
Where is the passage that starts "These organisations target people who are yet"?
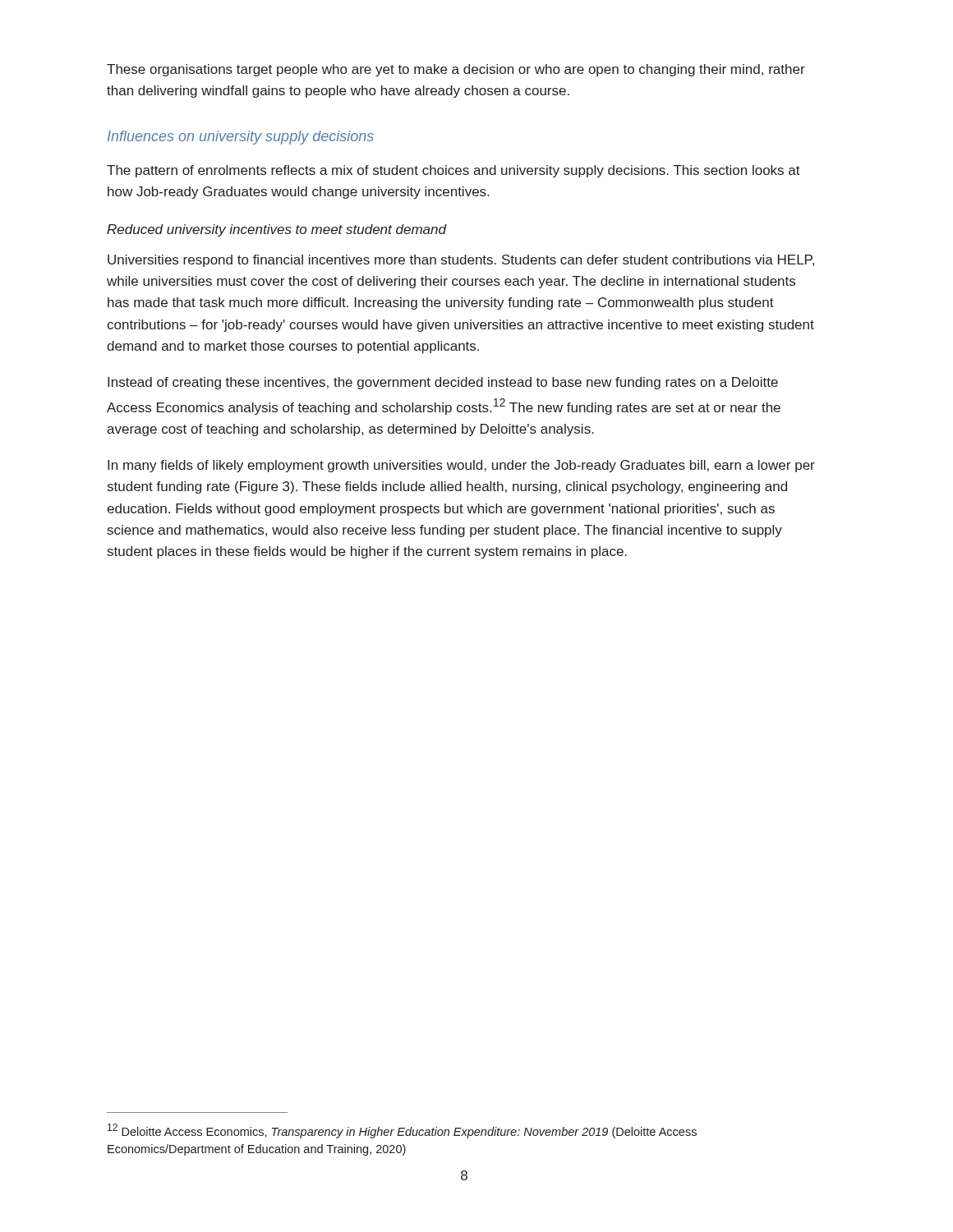(456, 80)
